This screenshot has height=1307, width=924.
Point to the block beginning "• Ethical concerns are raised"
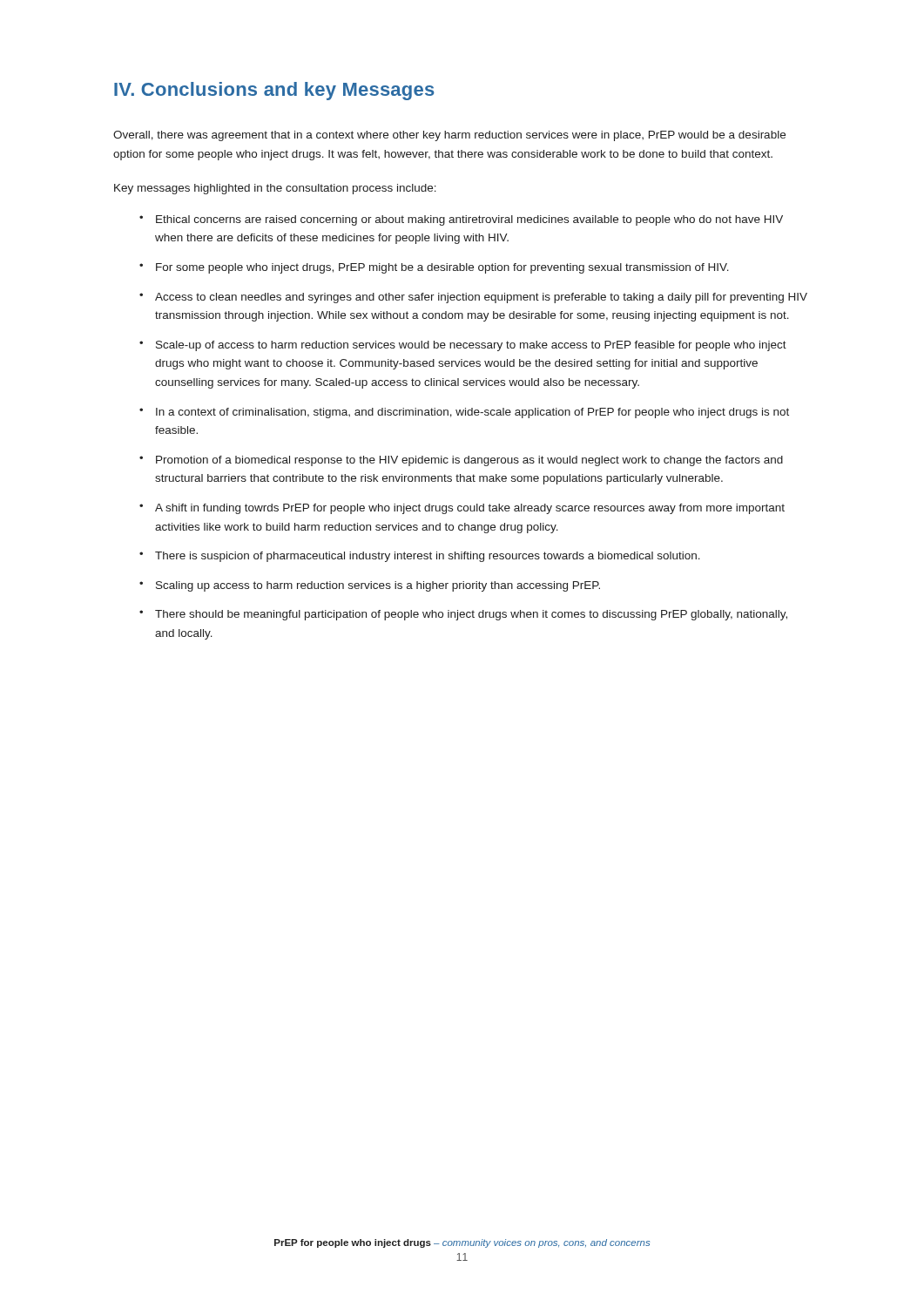475,229
